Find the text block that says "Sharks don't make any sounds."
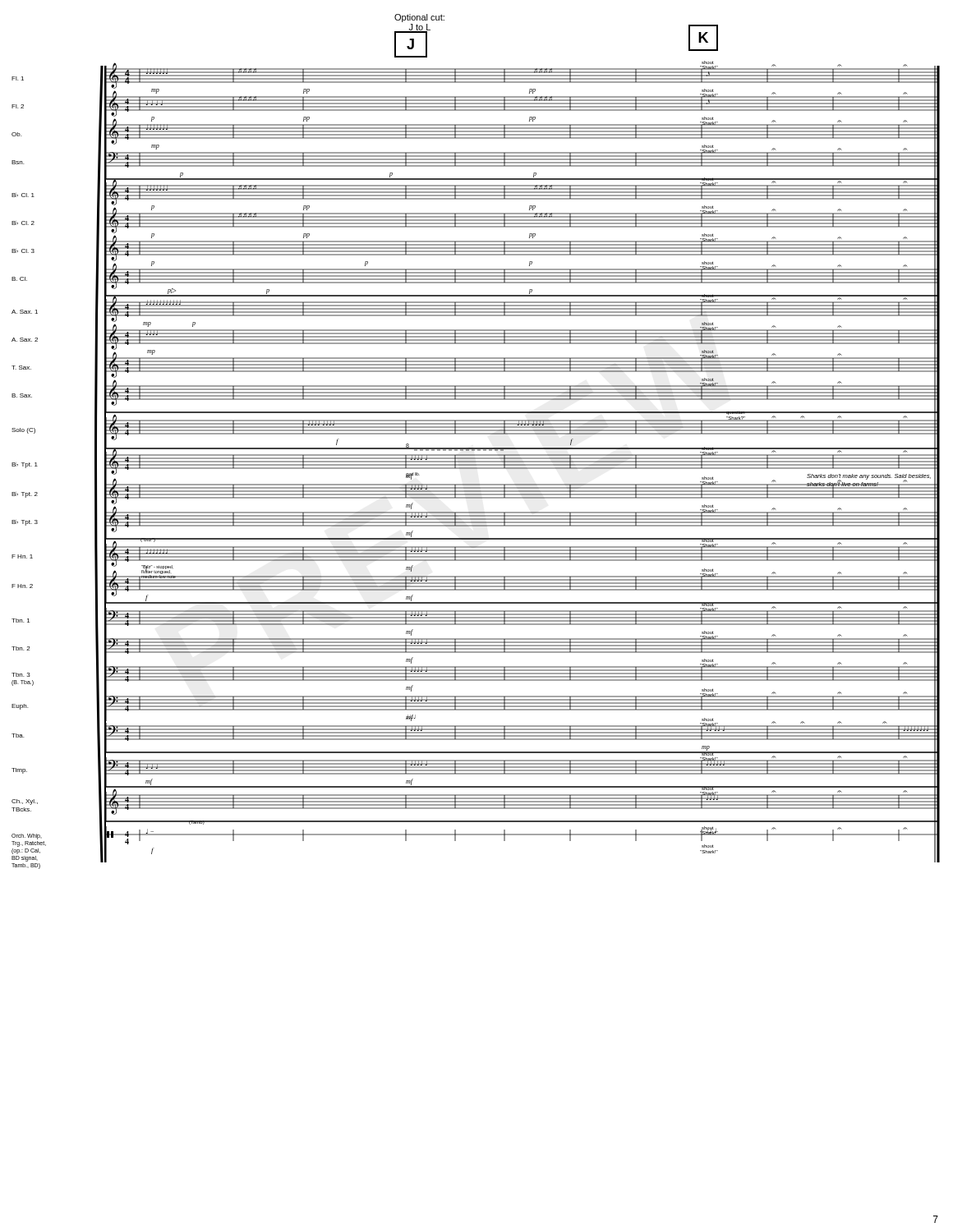Image resolution: width=953 pixels, height=1232 pixels. [869, 480]
